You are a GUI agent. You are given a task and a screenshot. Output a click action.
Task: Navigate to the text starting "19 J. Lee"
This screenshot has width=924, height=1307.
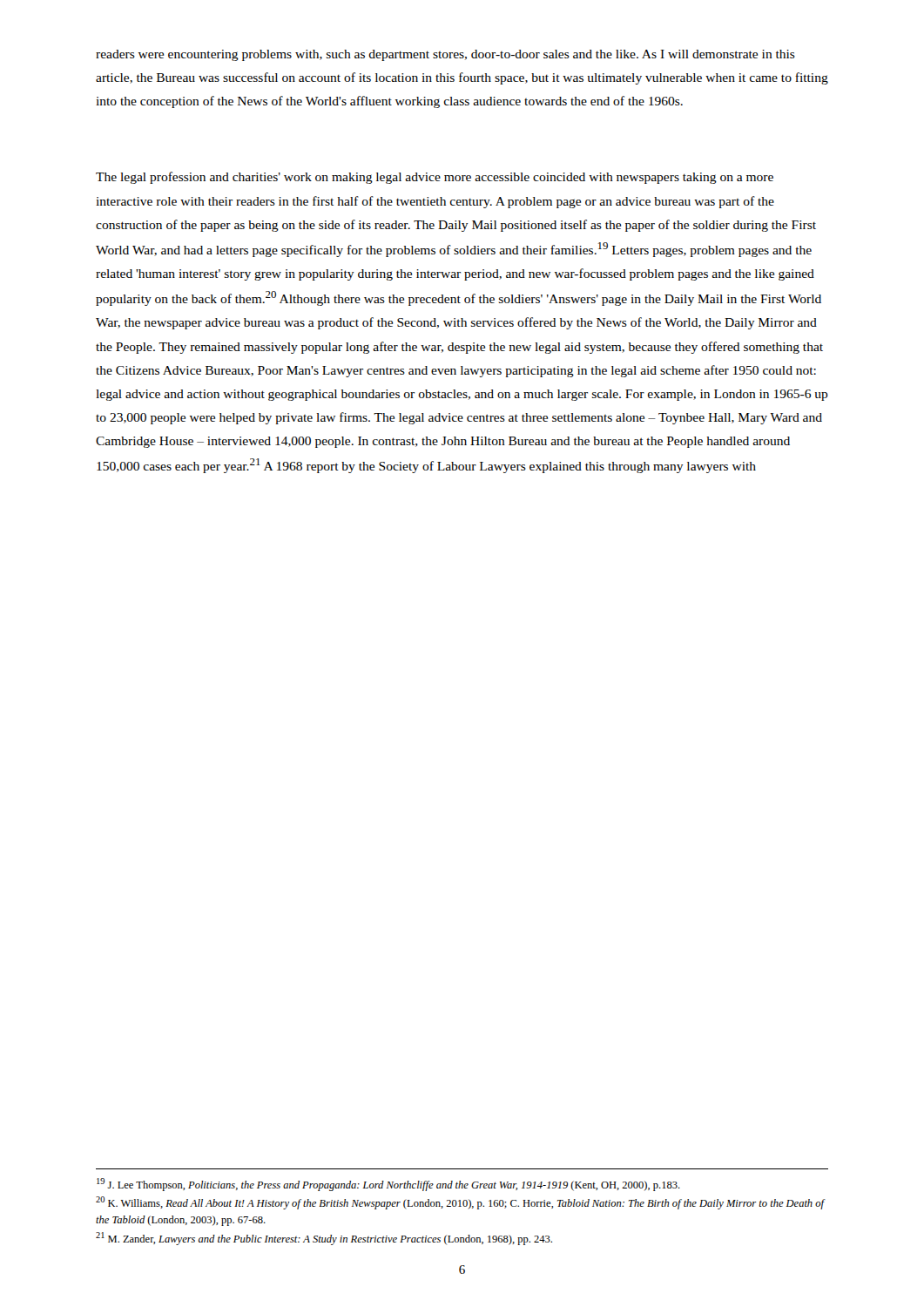[x=388, y=1183]
